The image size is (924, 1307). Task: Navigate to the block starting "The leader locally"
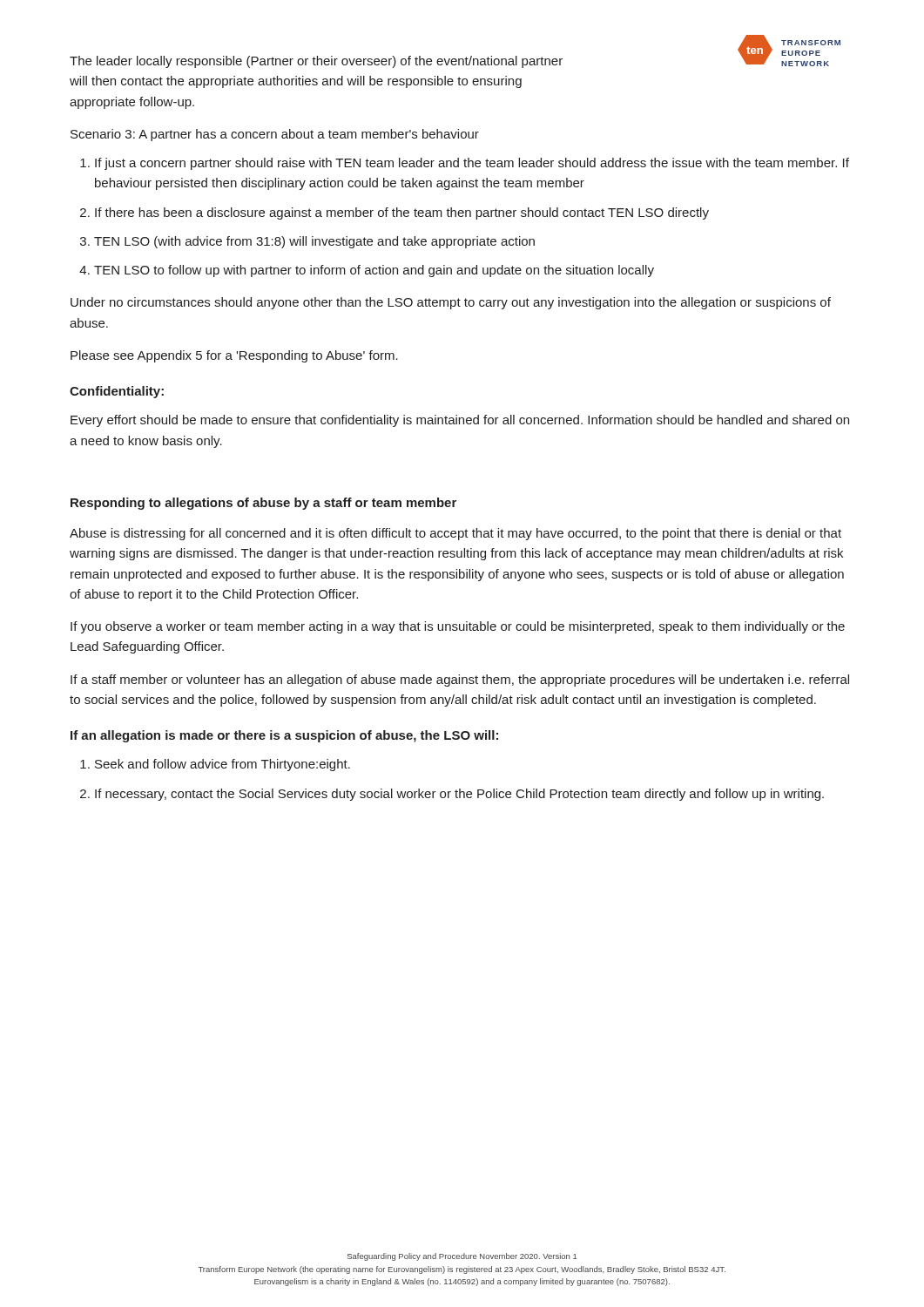click(x=316, y=81)
